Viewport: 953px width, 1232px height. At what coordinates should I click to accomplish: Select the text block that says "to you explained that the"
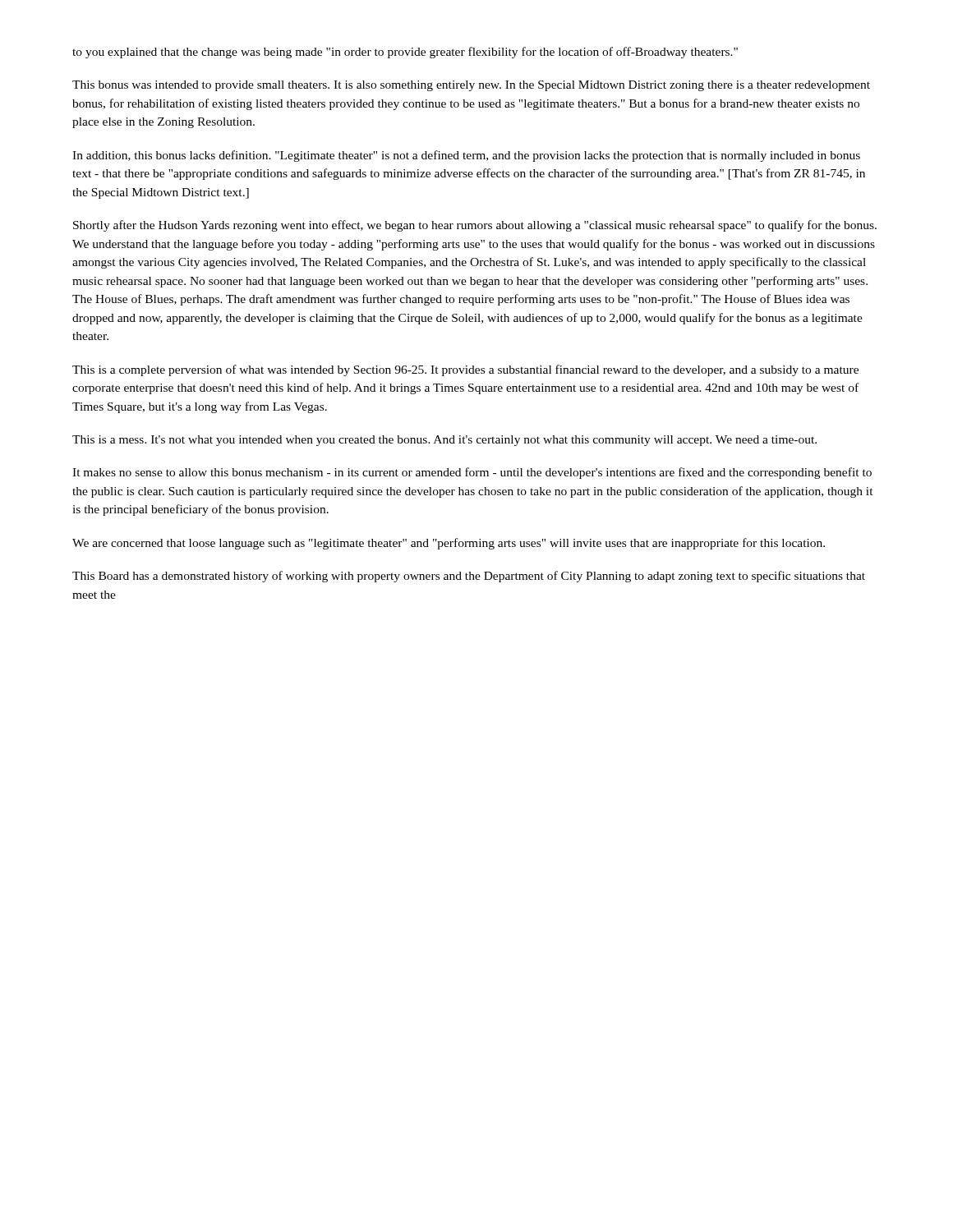[x=405, y=51]
